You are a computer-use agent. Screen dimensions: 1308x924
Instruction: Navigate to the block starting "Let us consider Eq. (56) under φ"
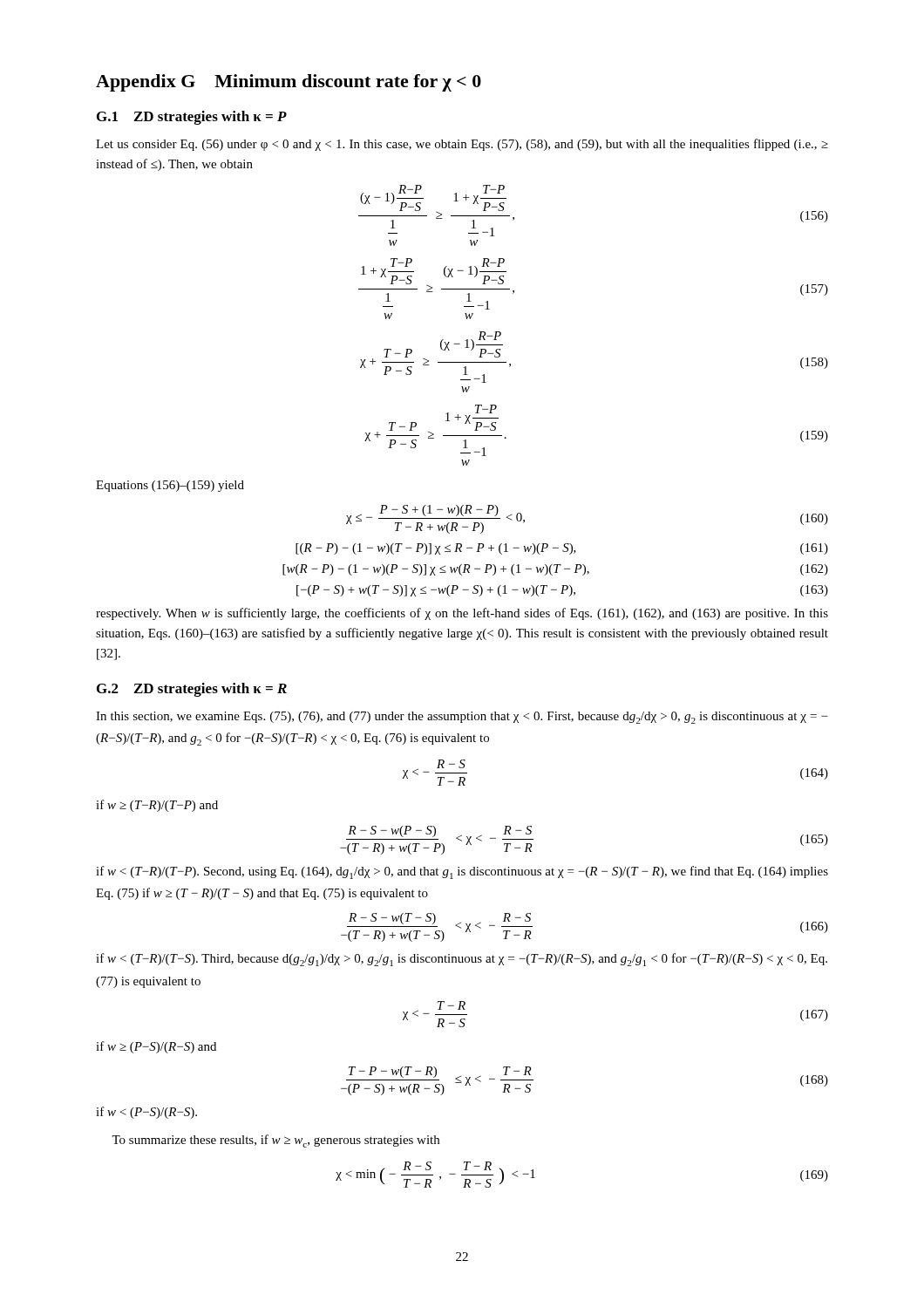pyautogui.click(x=462, y=155)
